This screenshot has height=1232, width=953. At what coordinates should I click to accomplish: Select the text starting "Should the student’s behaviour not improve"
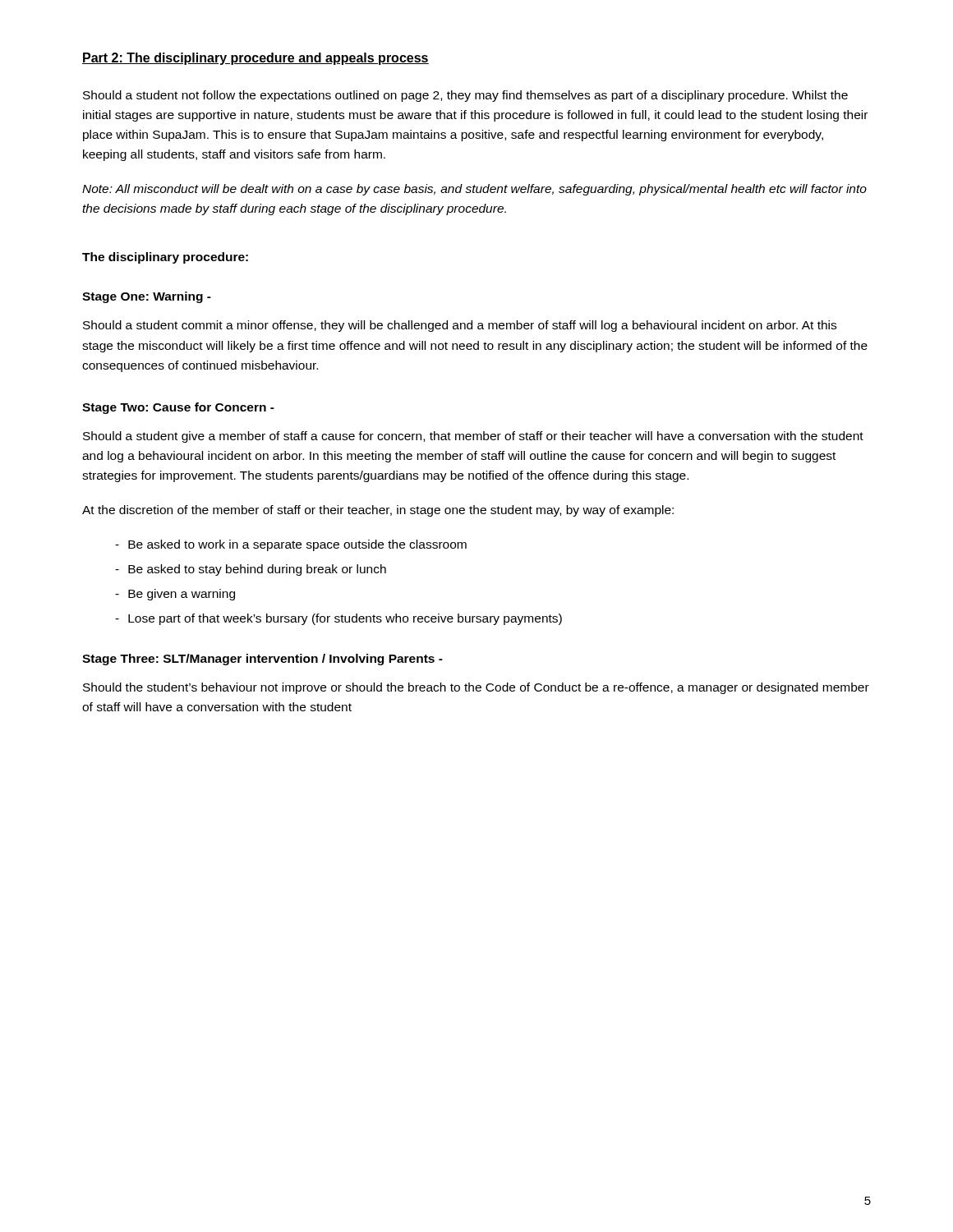click(475, 697)
